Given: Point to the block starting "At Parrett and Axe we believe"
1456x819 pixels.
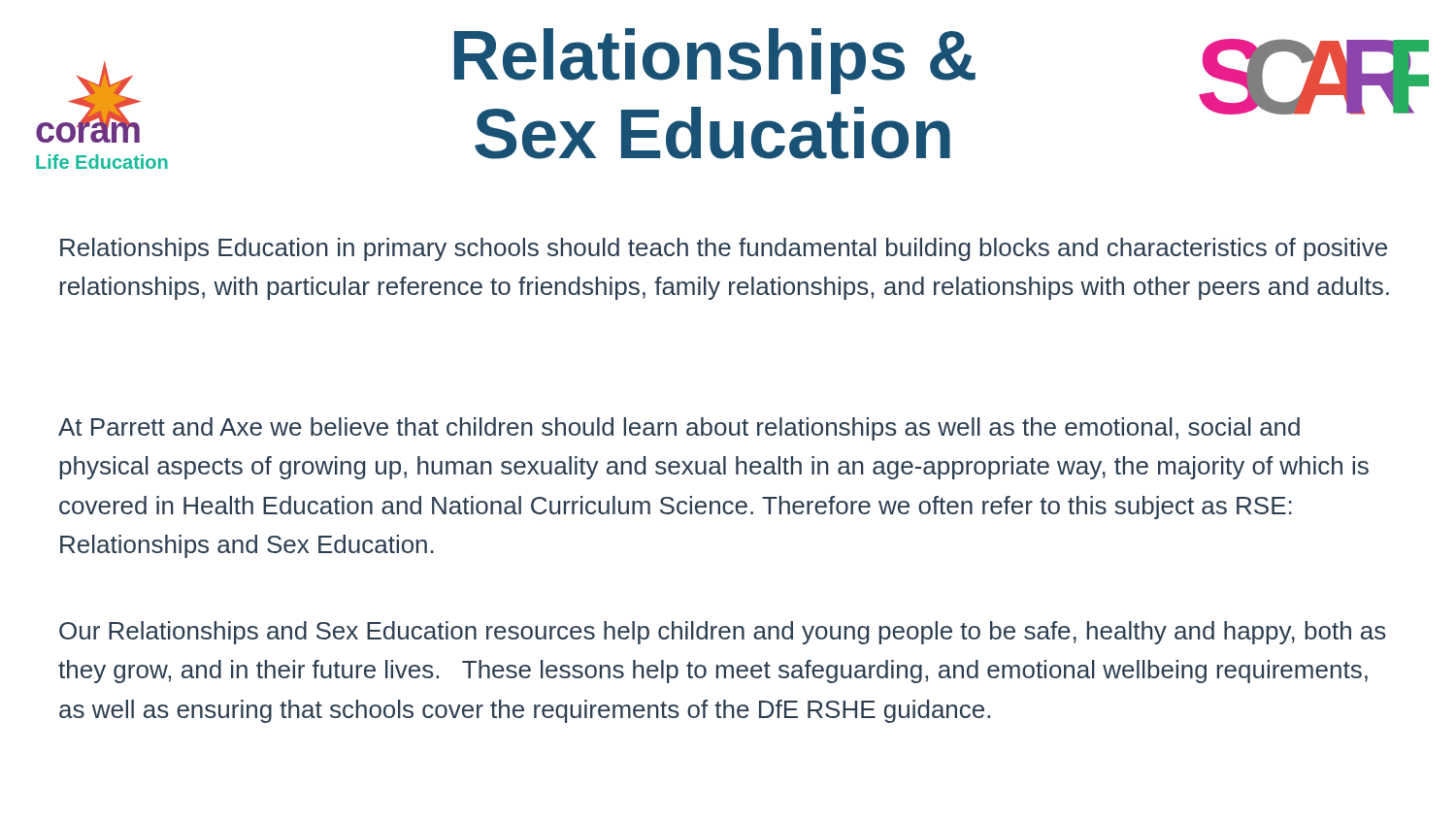Looking at the screenshot, I should click(714, 486).
